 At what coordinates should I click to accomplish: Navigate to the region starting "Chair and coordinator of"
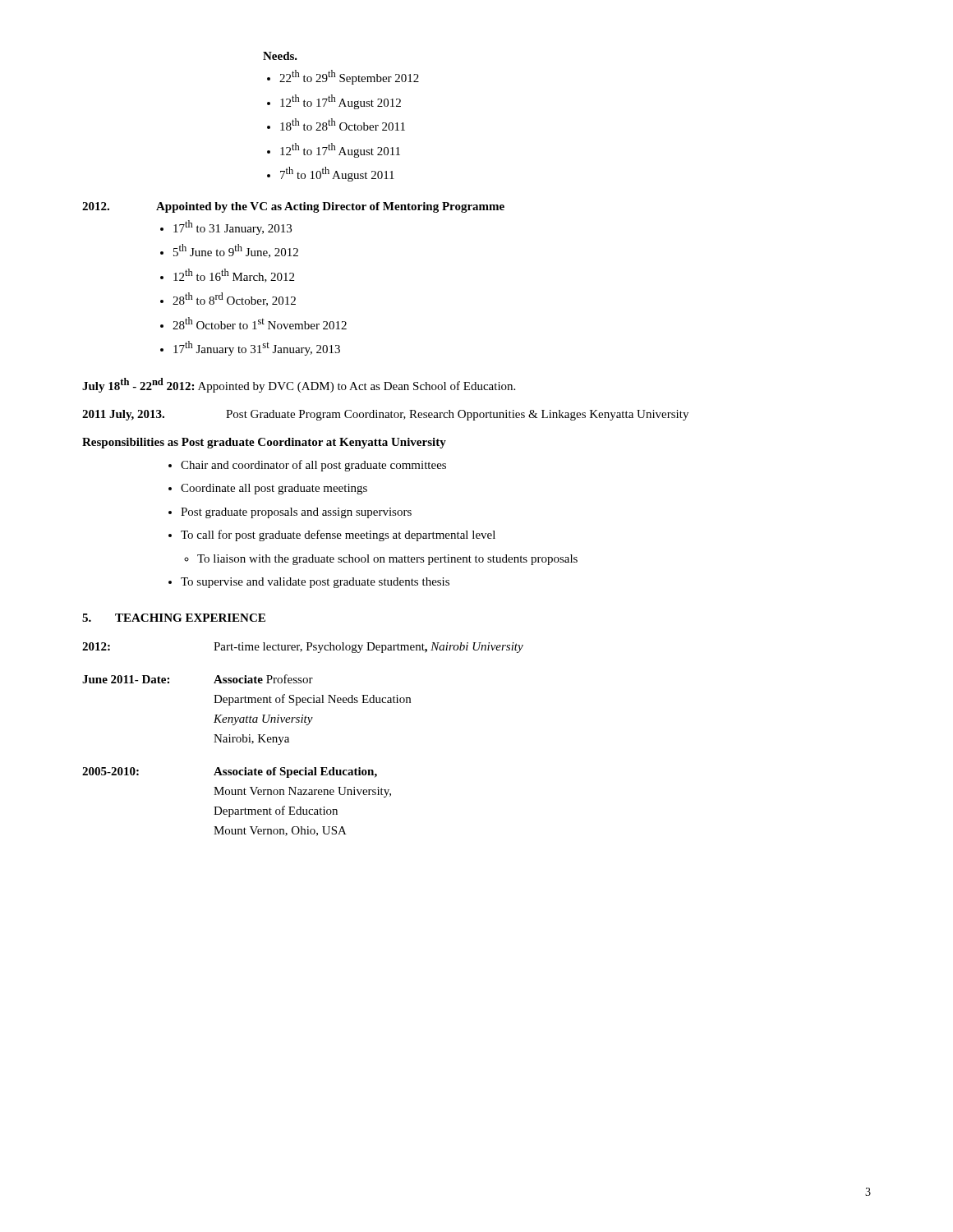tap(307, 466)
